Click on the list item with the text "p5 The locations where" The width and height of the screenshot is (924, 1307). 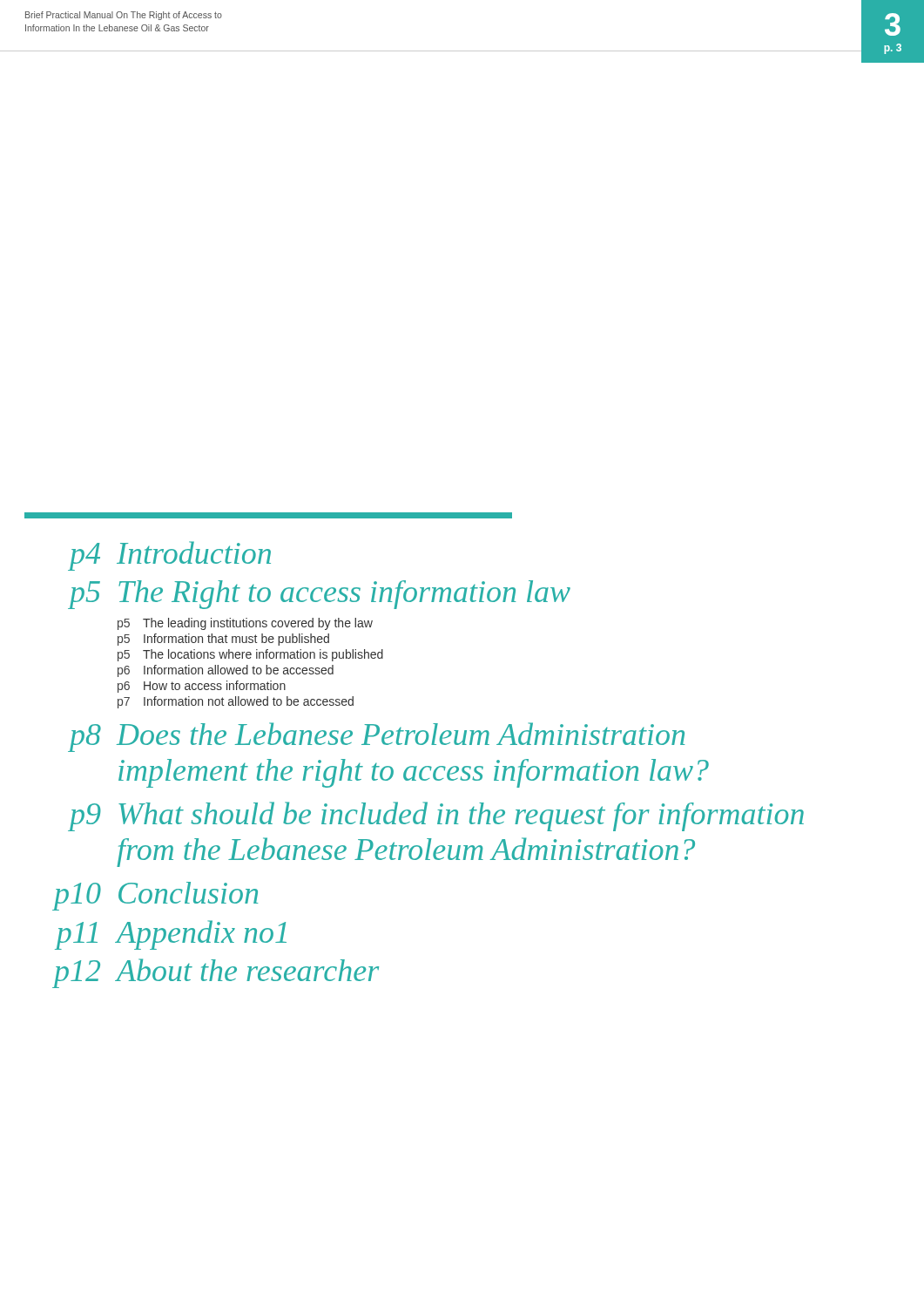(x=250, y=654)
